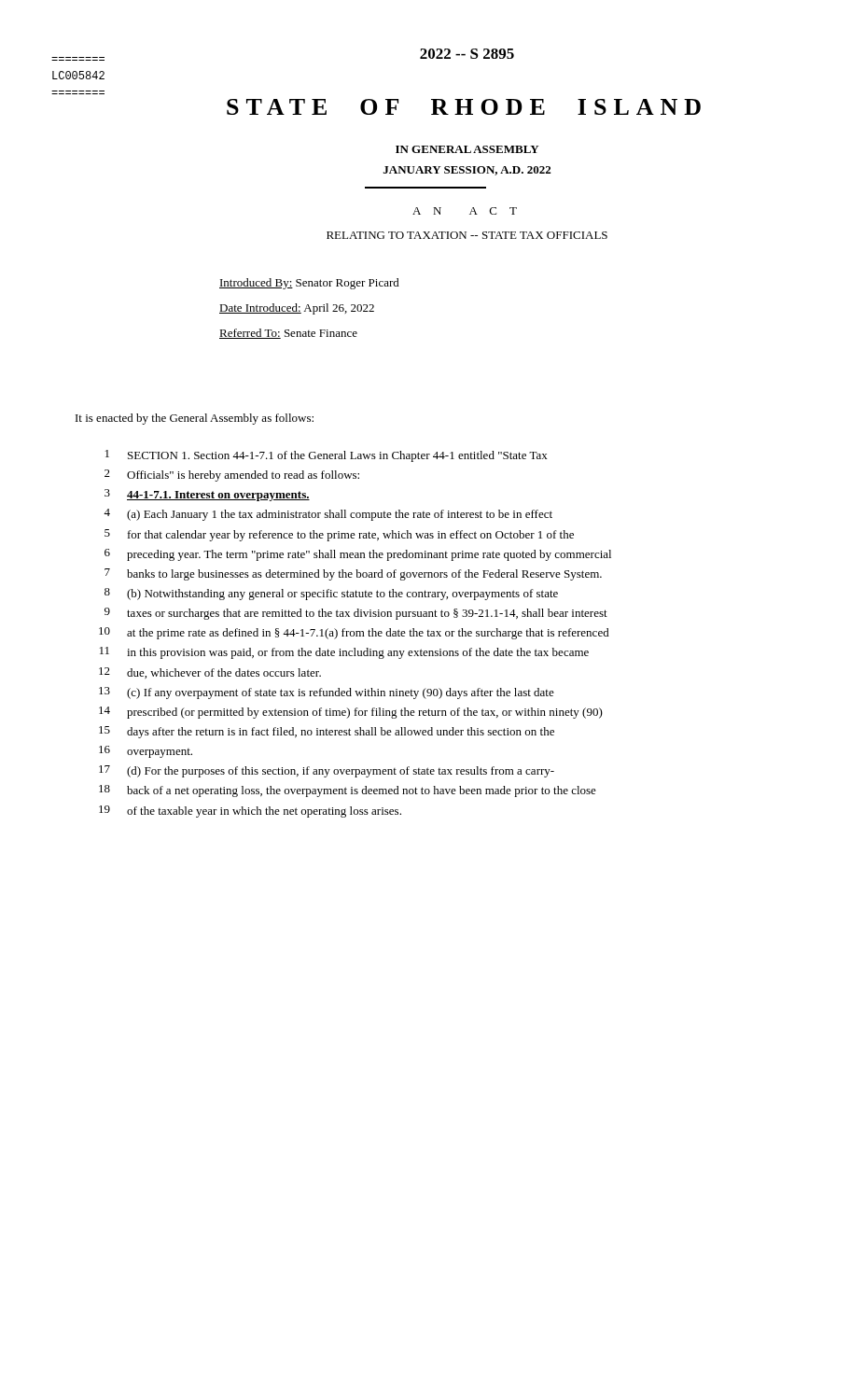Navigate to the passage starting "JANUARY SESSION, A.D. 2022"
The height and width of the screenshot is (1400, 850).
pyautogui.click(x=467, y=169)
